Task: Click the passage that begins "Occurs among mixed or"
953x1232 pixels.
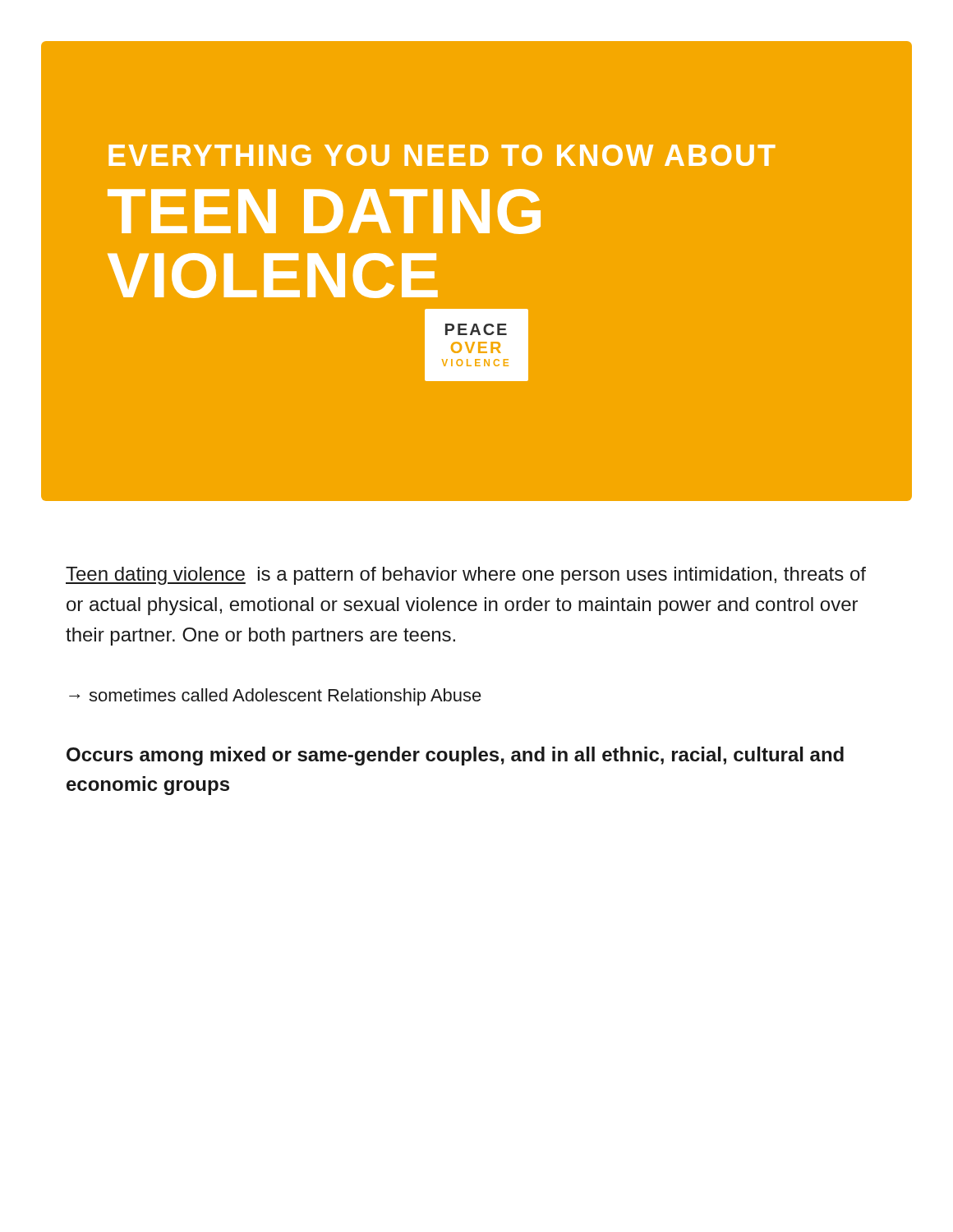Action: 455,769
